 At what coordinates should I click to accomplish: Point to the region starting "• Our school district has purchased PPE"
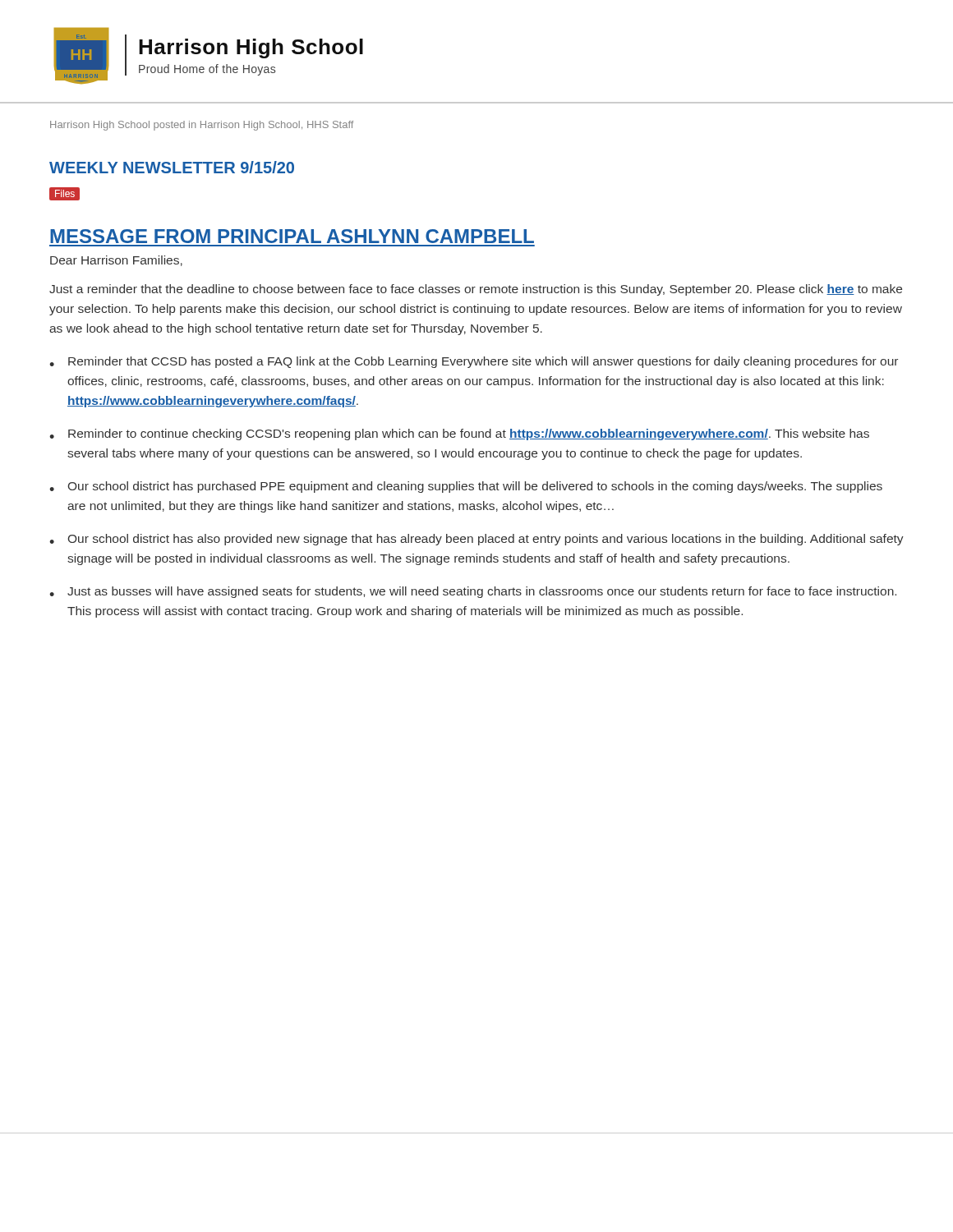[476, 496]
